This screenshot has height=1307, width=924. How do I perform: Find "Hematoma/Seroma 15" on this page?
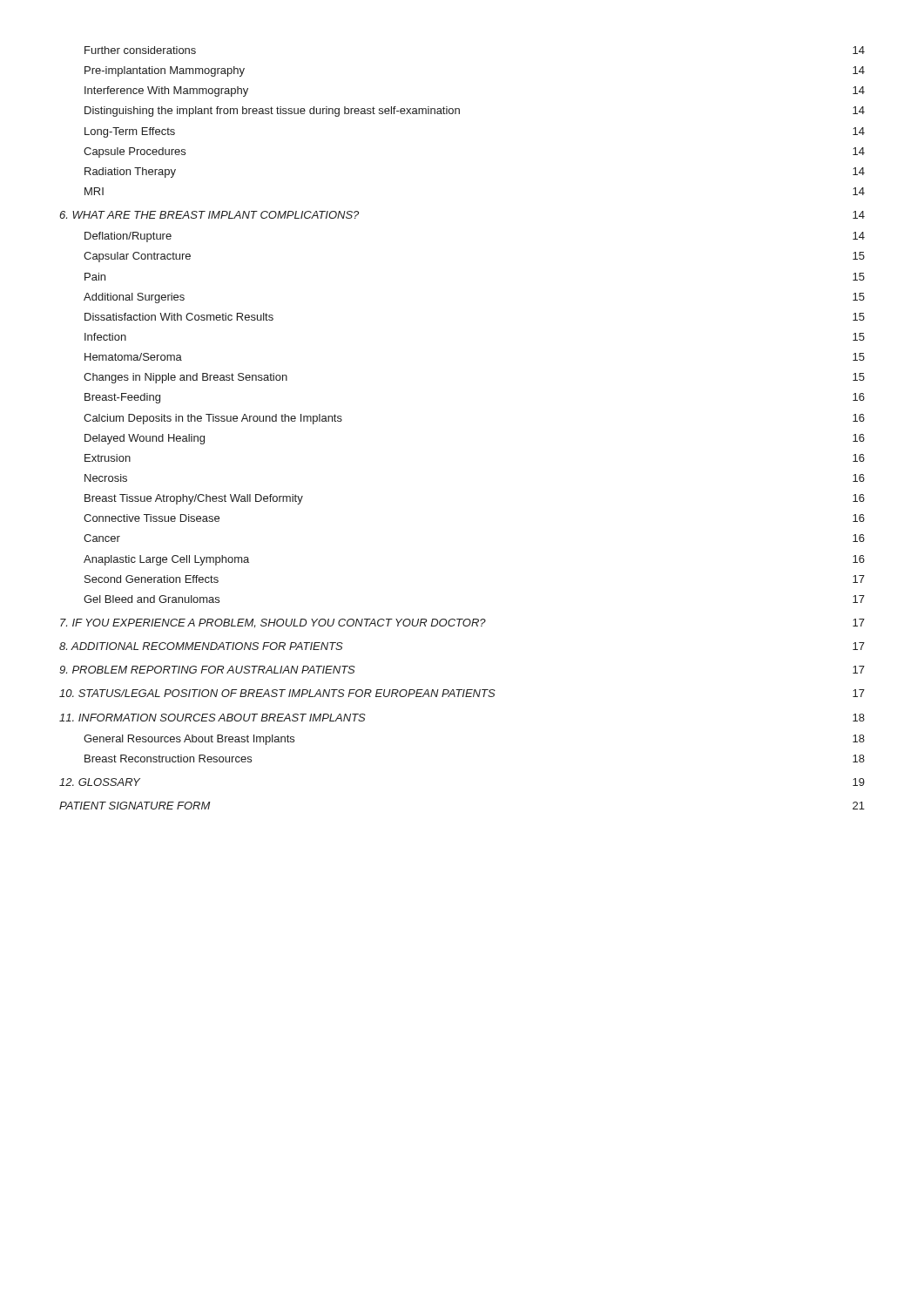tap(137, 357)
